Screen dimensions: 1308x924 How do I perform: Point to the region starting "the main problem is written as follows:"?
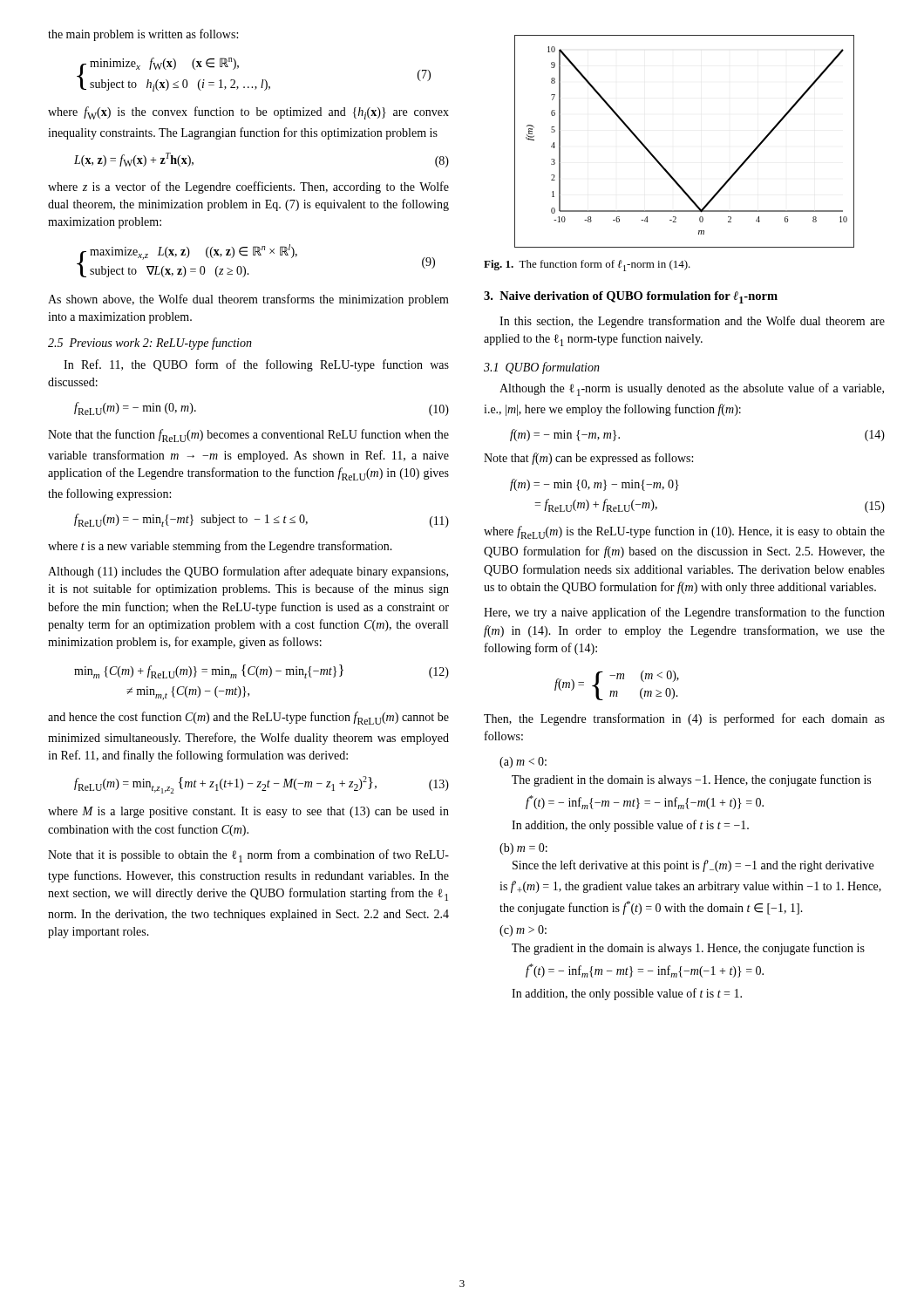point(144,34)
